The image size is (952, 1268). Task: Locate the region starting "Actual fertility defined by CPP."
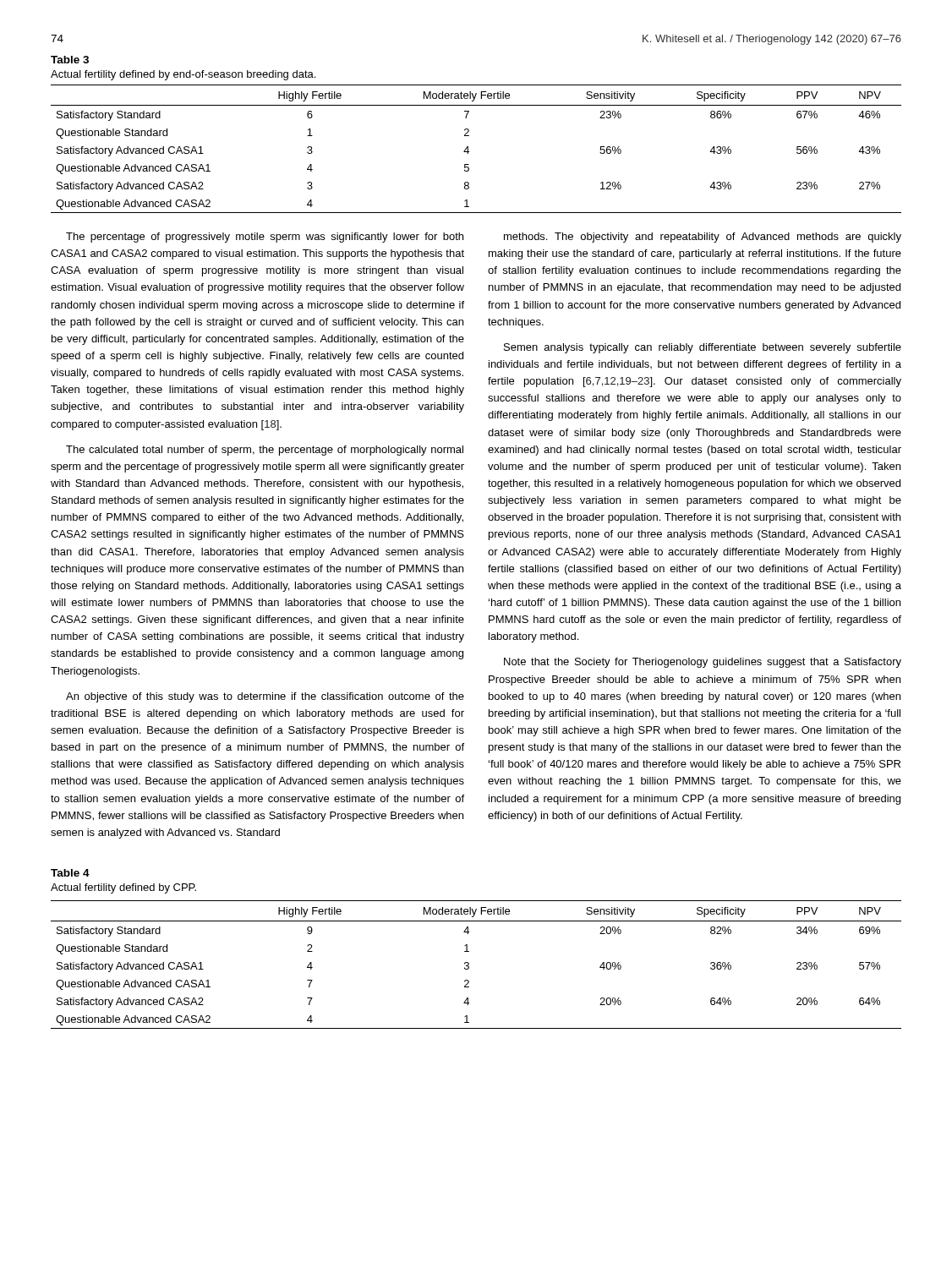[x=124, y=887]
